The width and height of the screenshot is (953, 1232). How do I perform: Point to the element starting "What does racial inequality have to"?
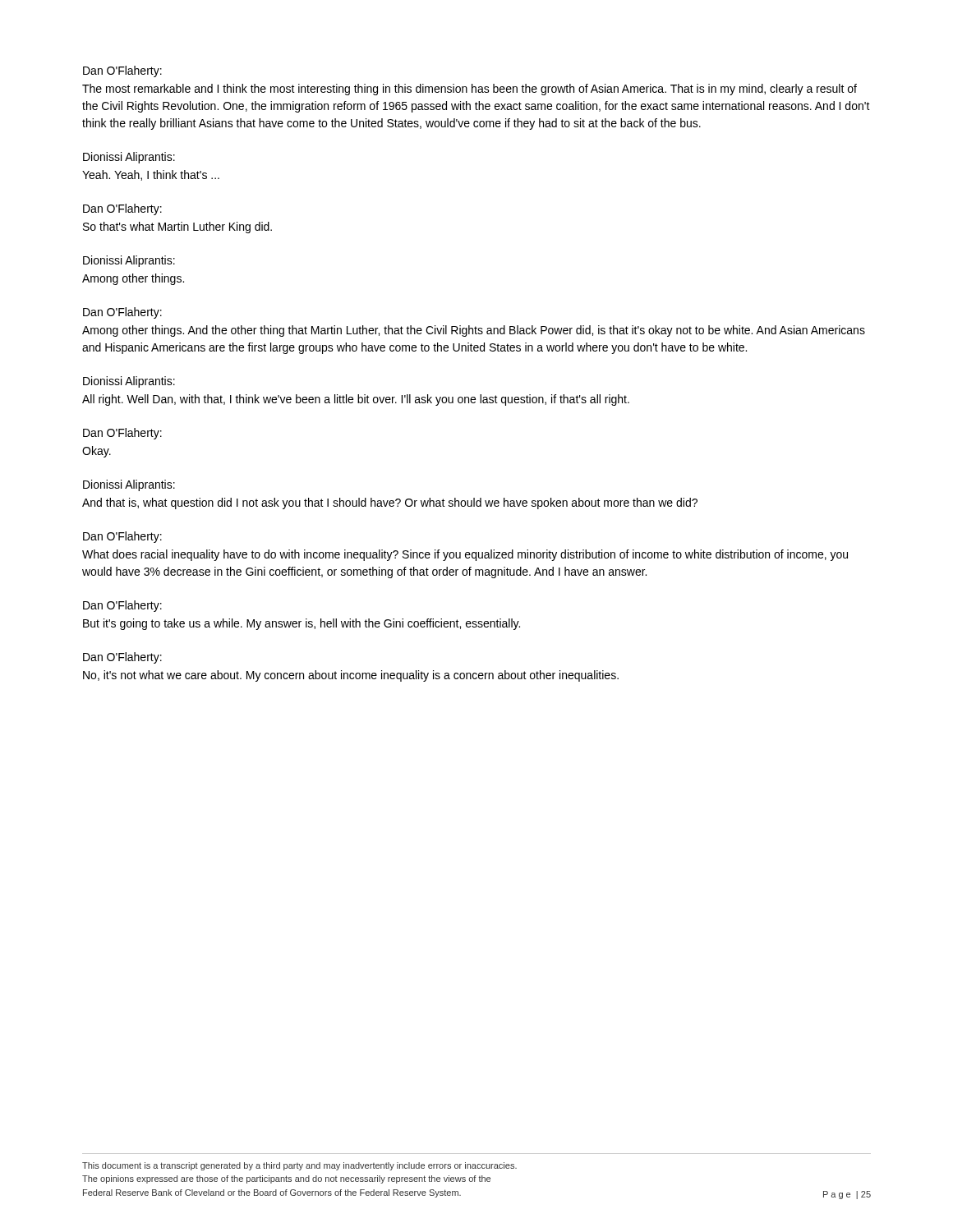click(465, 563)
